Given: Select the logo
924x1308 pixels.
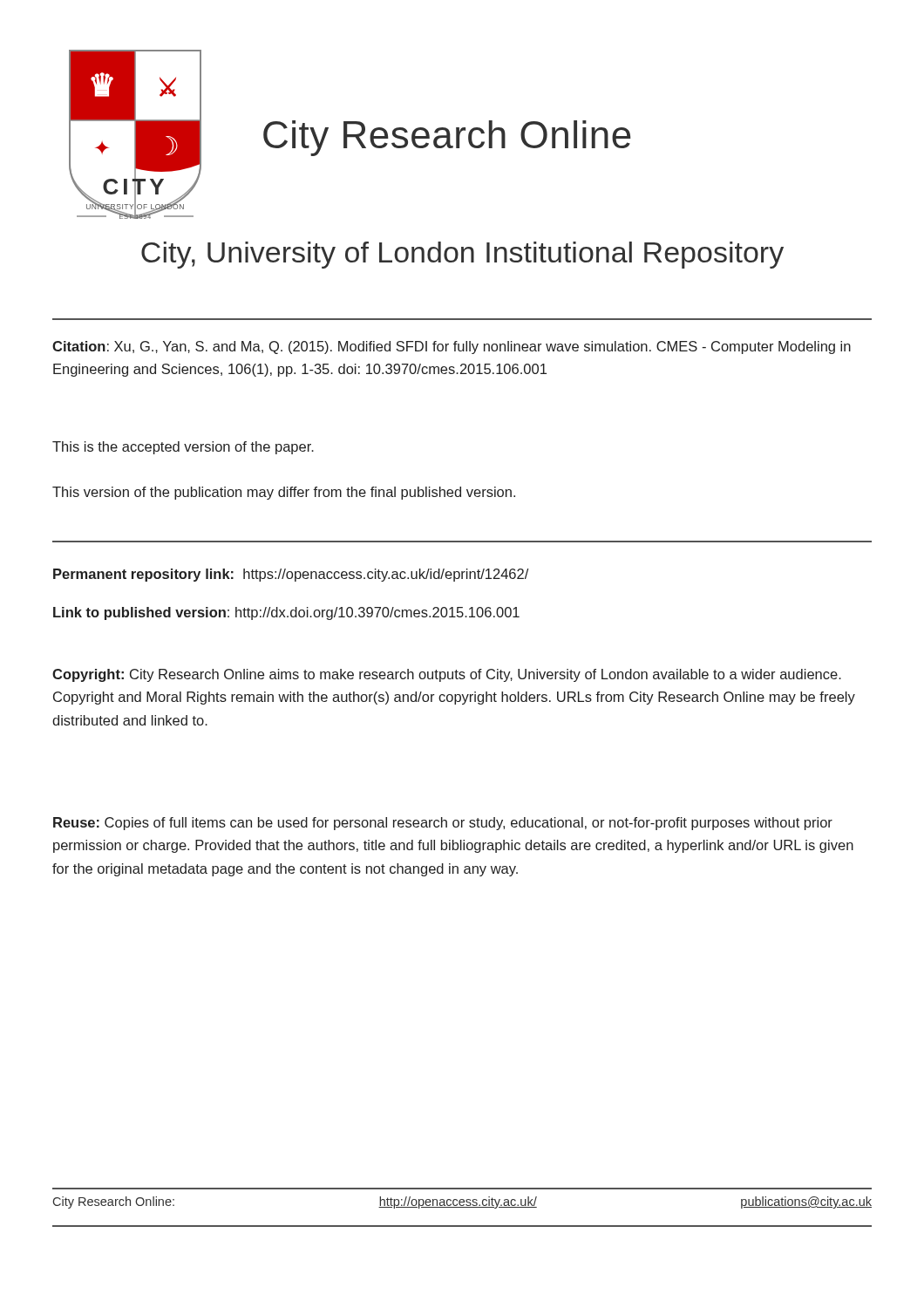Looking at the screenshot, I should point(139,135).
